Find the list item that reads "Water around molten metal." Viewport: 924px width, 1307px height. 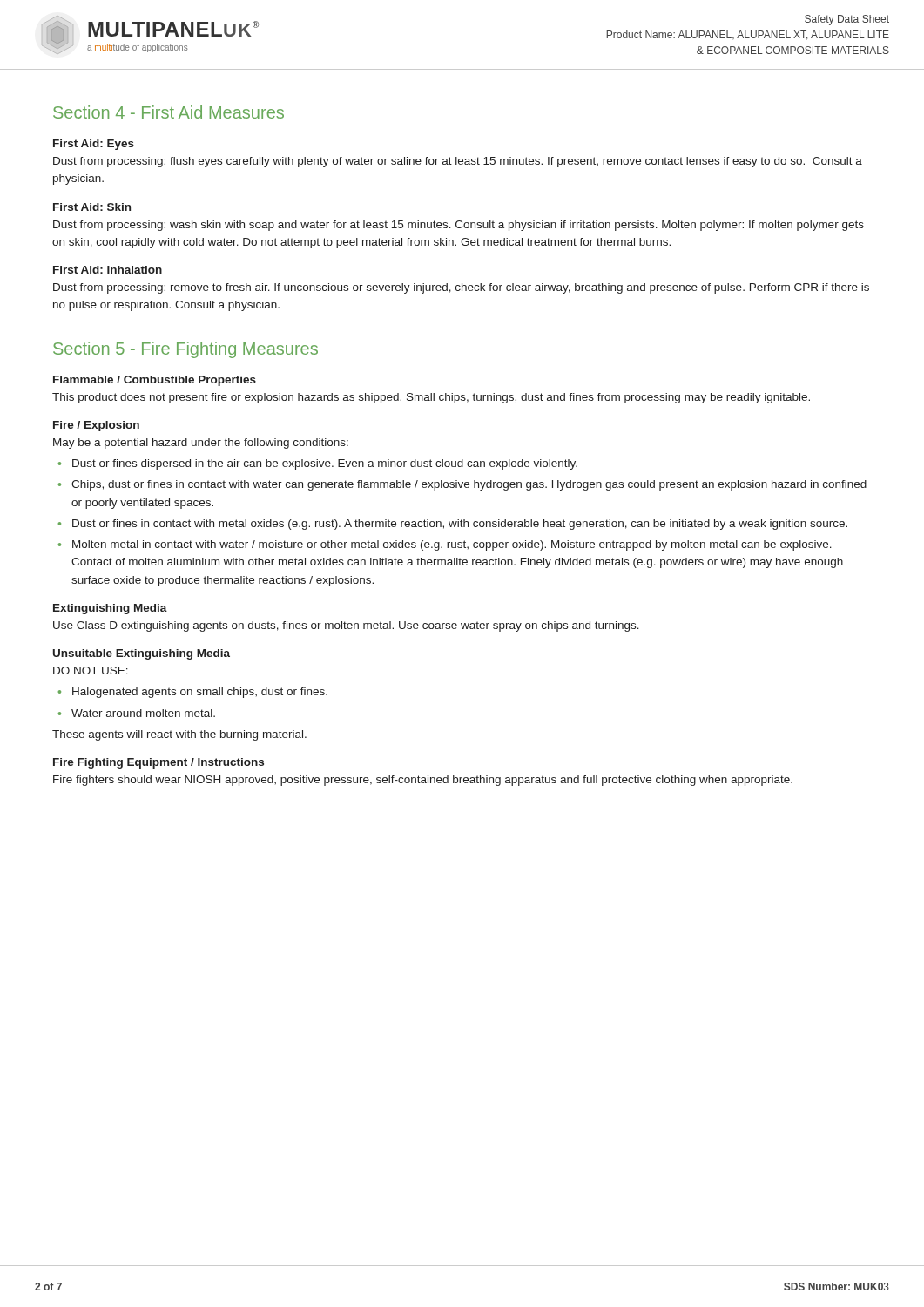click(144, 713)
